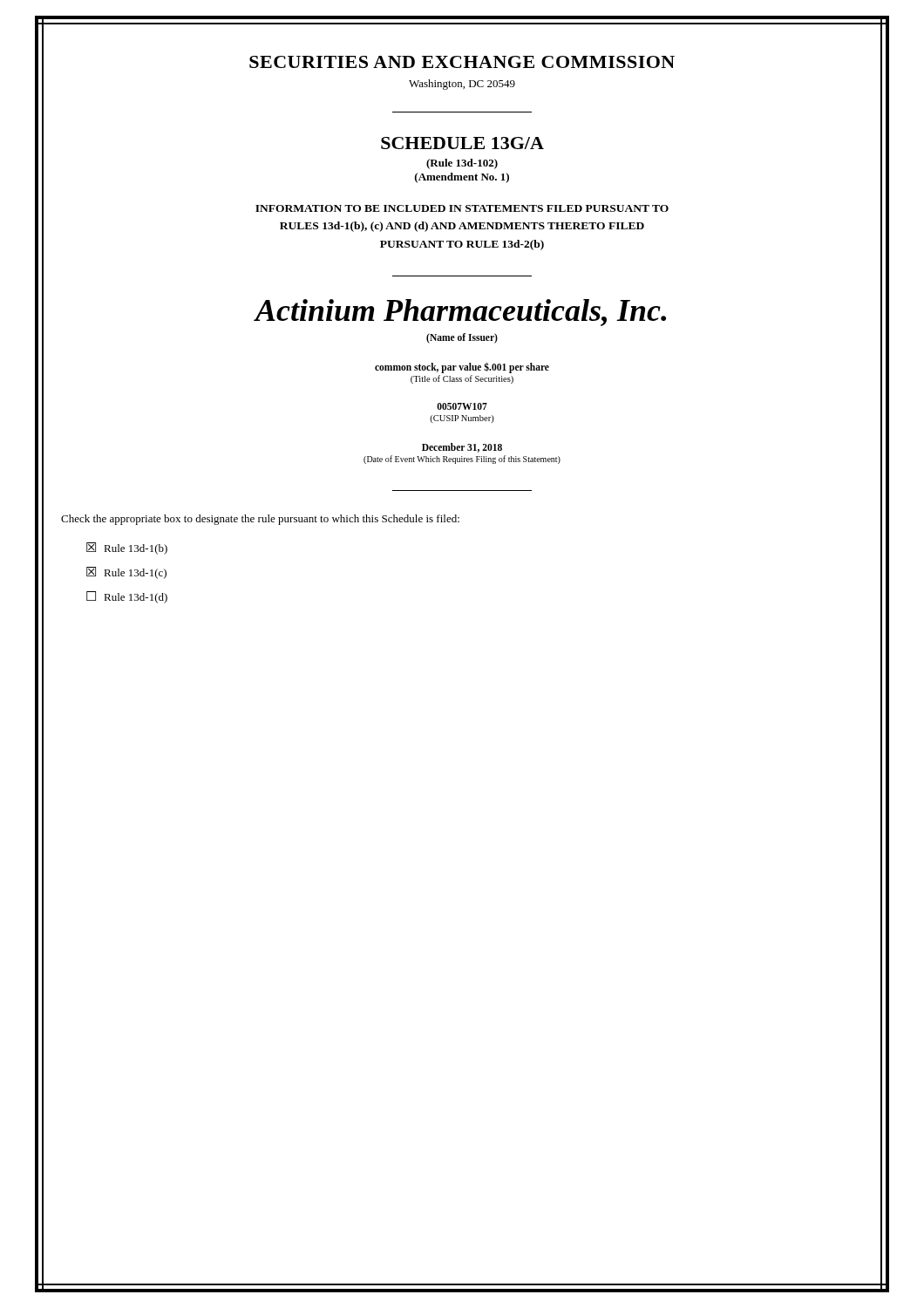Viewport: 924px width, 1308px height.
Task: Click where it says "☒ Rule 13d-1(b)"
Action: coord(127,548)
